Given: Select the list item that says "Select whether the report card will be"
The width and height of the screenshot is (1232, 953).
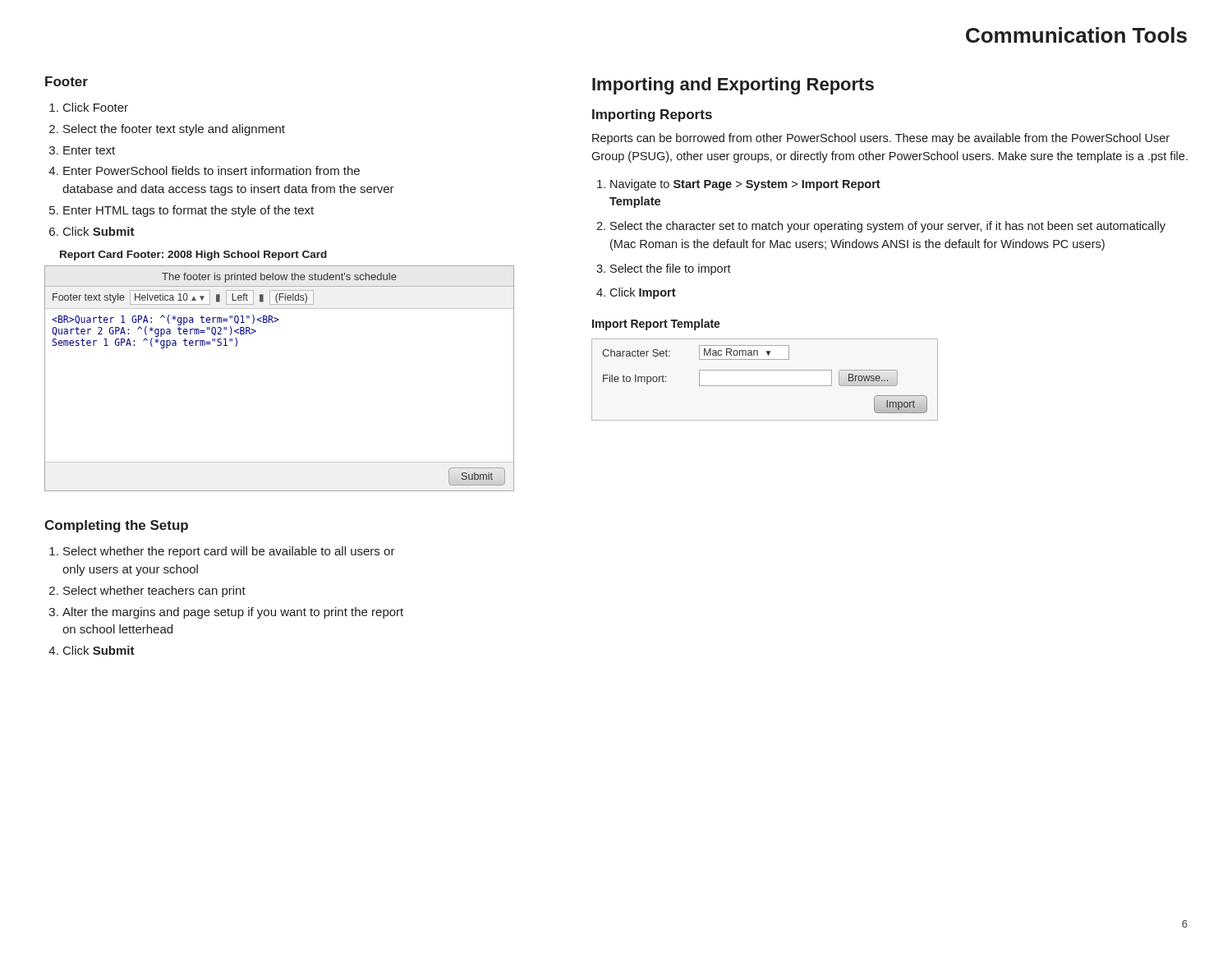Looking at the screenshot, I should click(x=228, y=560).
